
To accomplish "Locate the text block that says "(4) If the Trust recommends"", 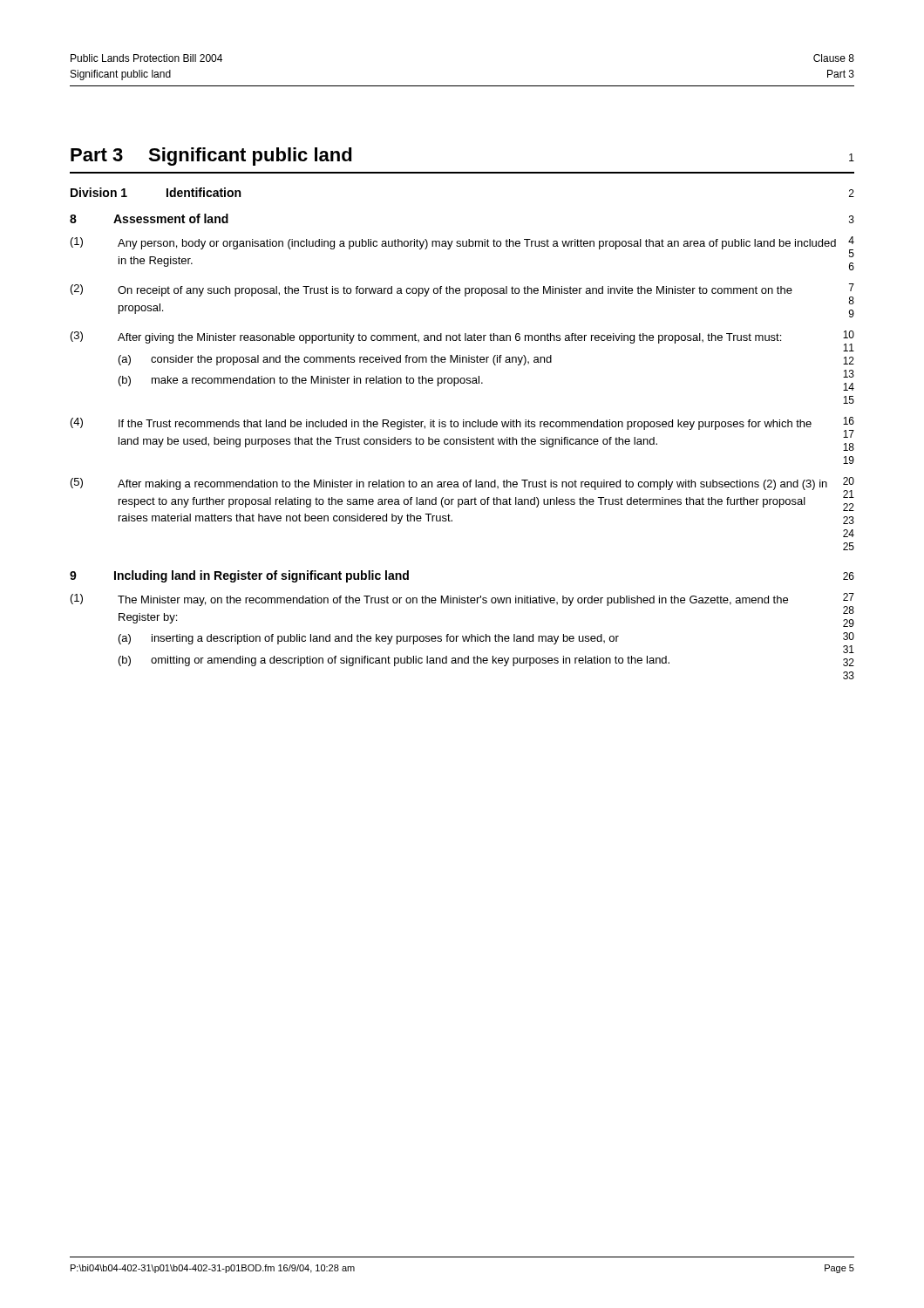I will coord(462,441).
